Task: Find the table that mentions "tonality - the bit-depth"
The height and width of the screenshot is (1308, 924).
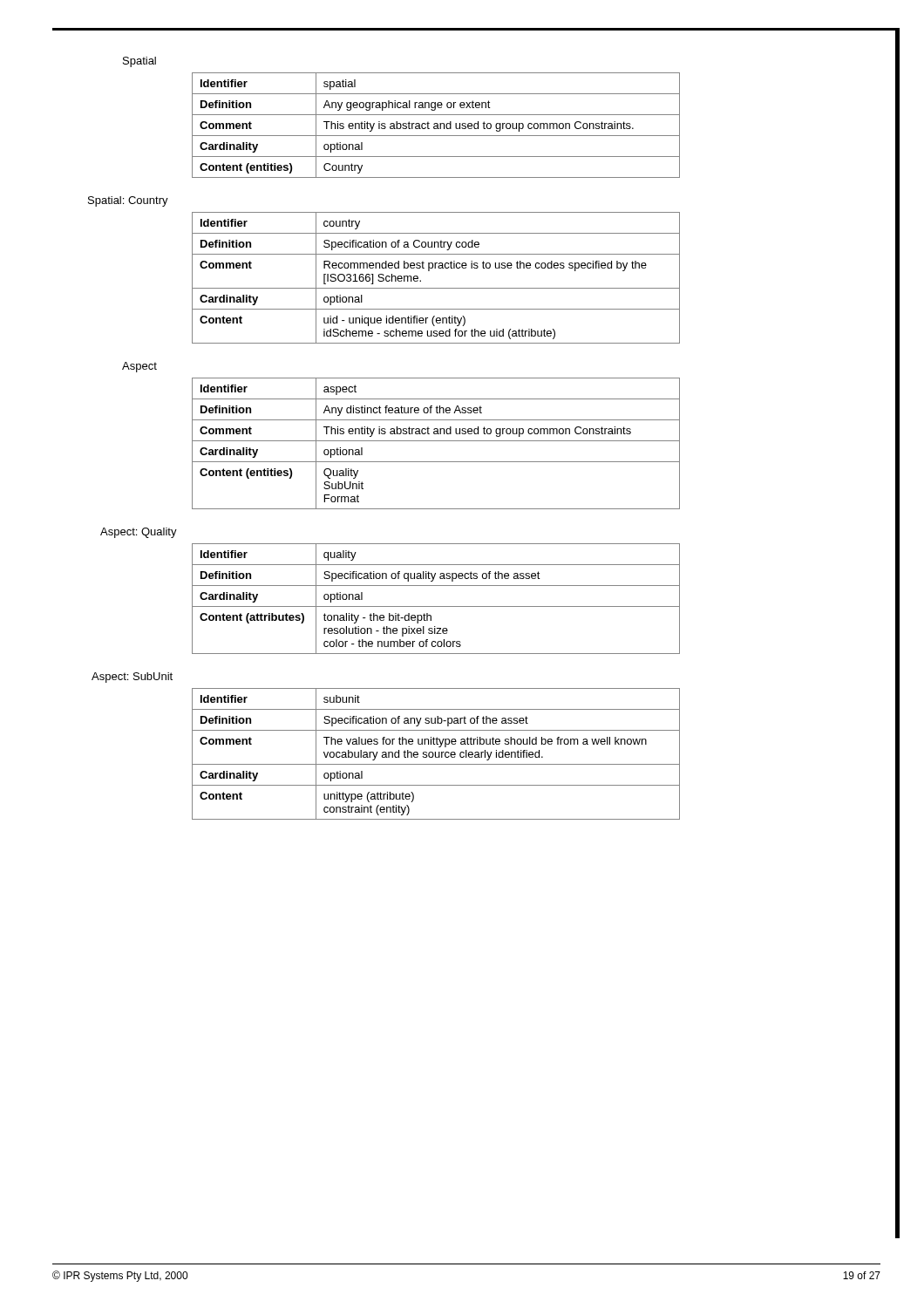Action: click(x=466, y=599)
